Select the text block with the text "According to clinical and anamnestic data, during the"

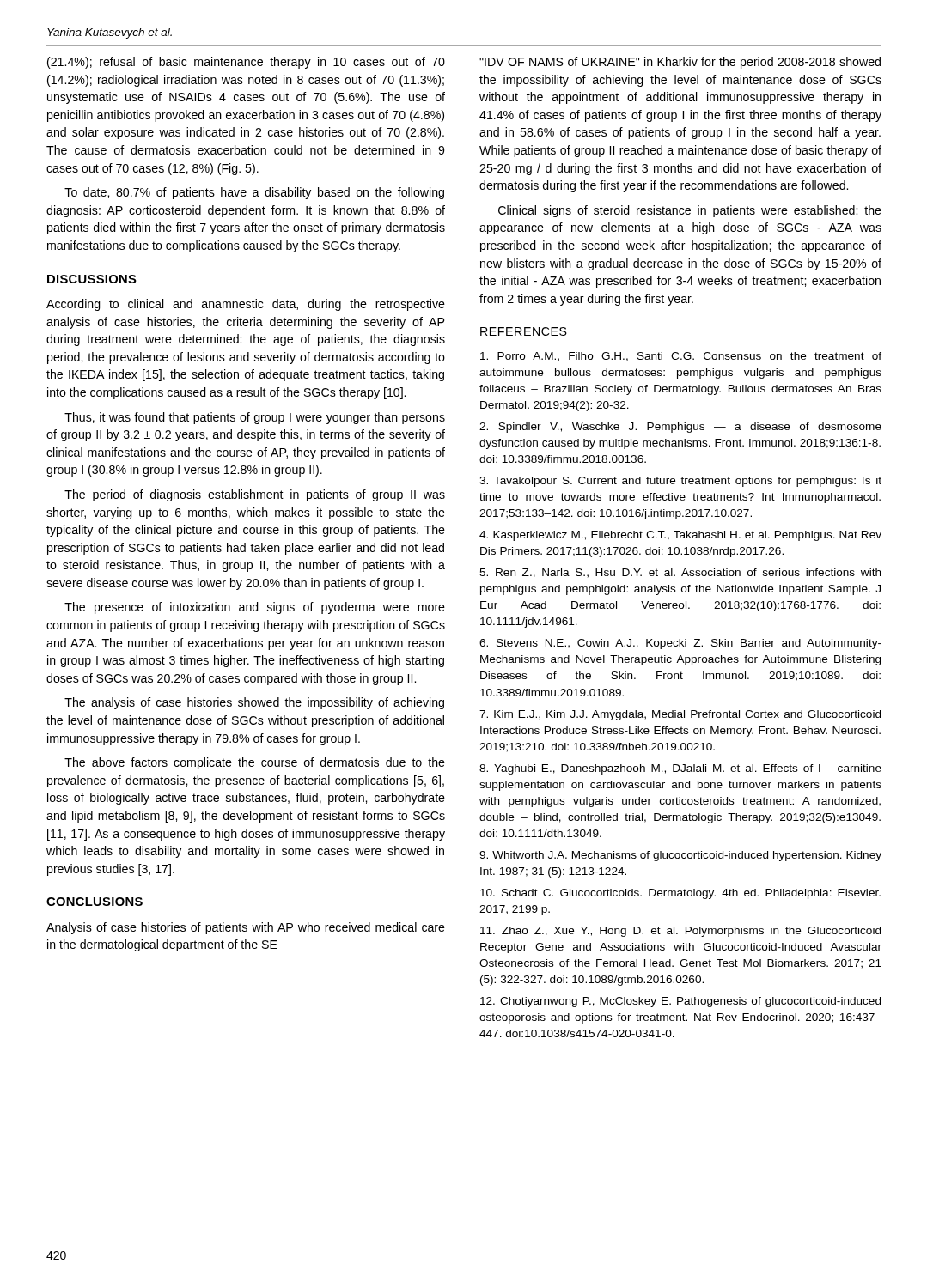pos(246,348)
